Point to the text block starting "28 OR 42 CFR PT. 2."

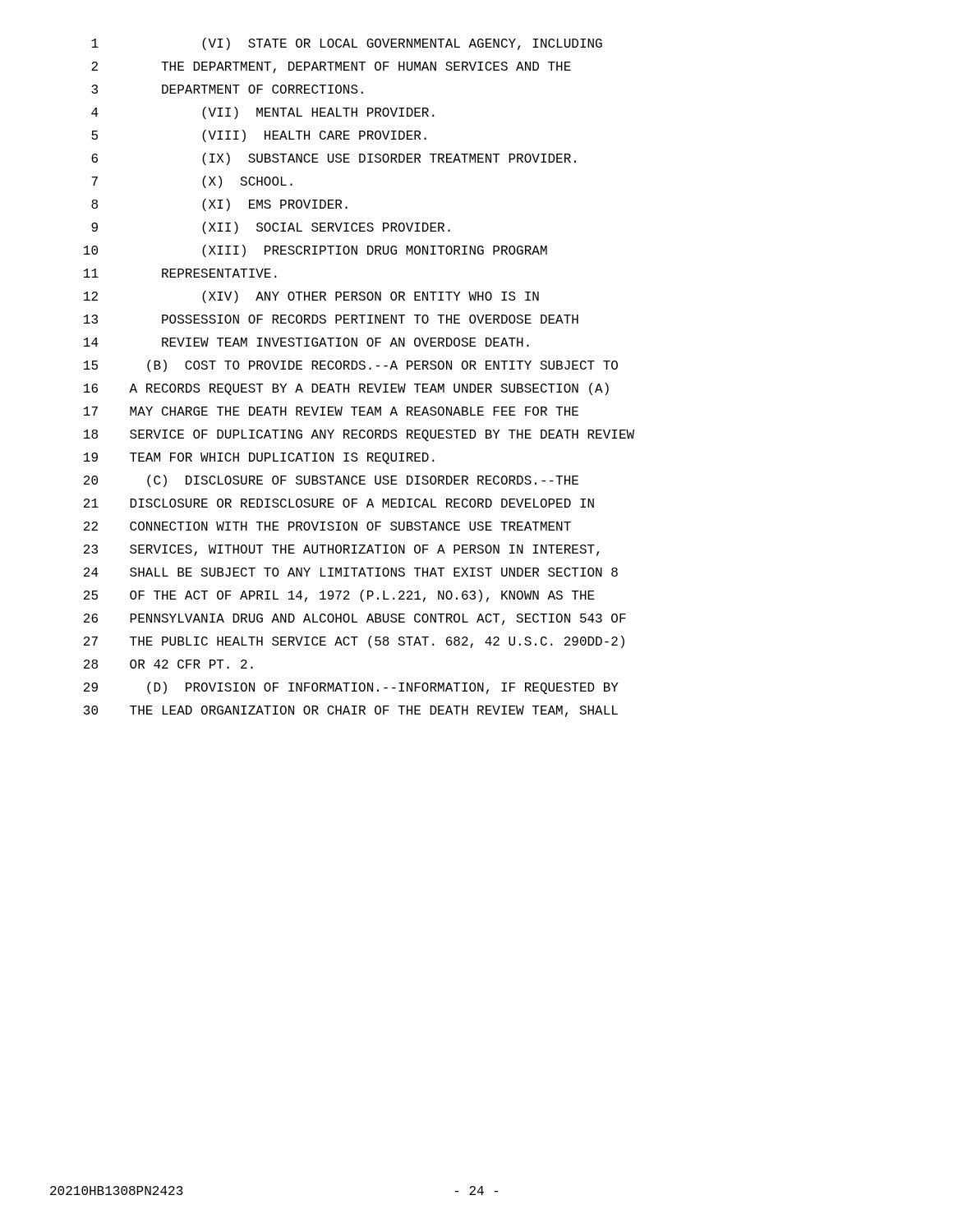click(168, 664)
